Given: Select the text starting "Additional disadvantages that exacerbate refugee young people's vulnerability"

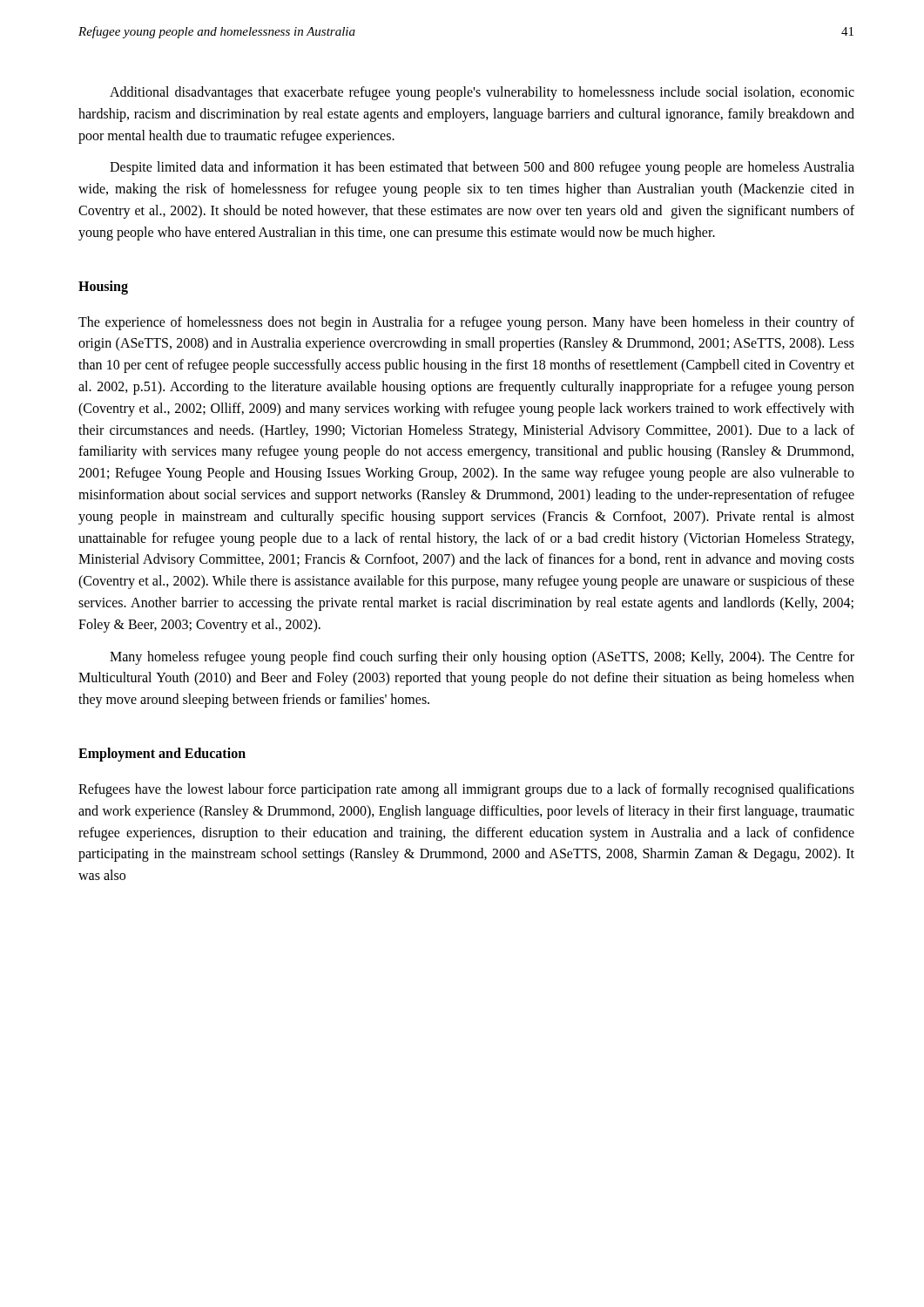Looking at the screenshot, I should coord(466,163).
